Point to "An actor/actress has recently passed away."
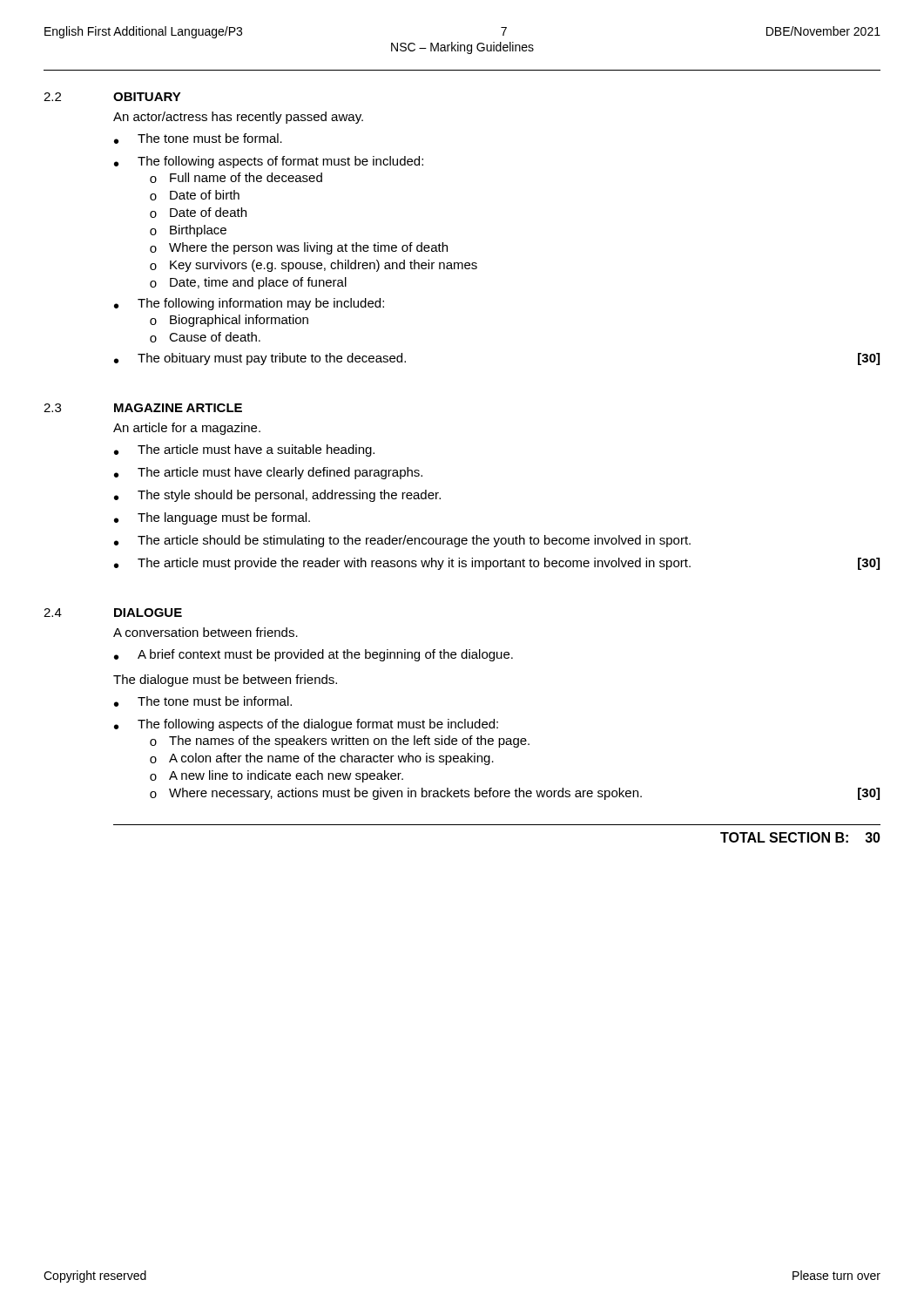The image size is (924, 1307). 239,116
